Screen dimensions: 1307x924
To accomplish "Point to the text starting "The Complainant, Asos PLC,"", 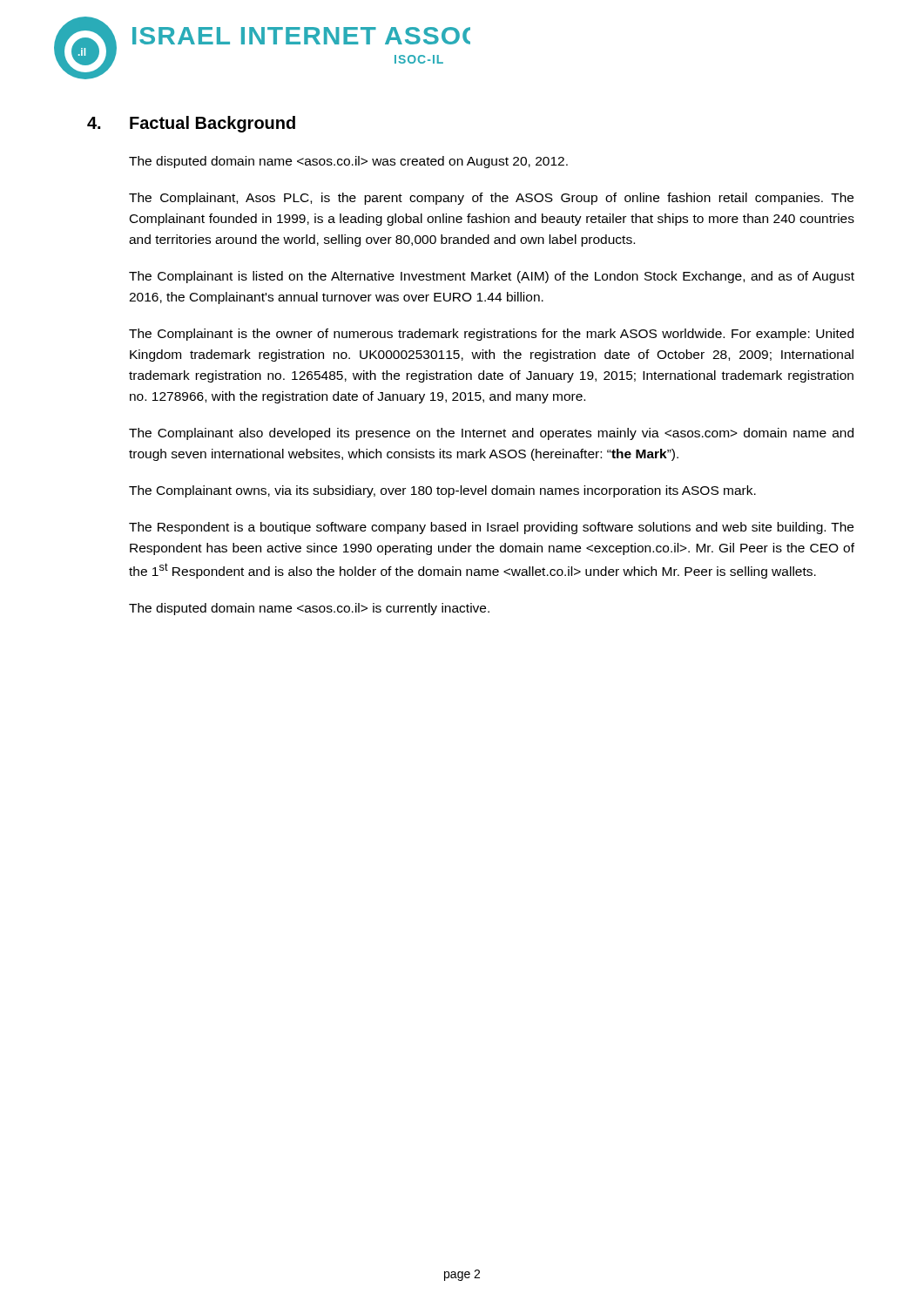I will (x=492, y=218).
